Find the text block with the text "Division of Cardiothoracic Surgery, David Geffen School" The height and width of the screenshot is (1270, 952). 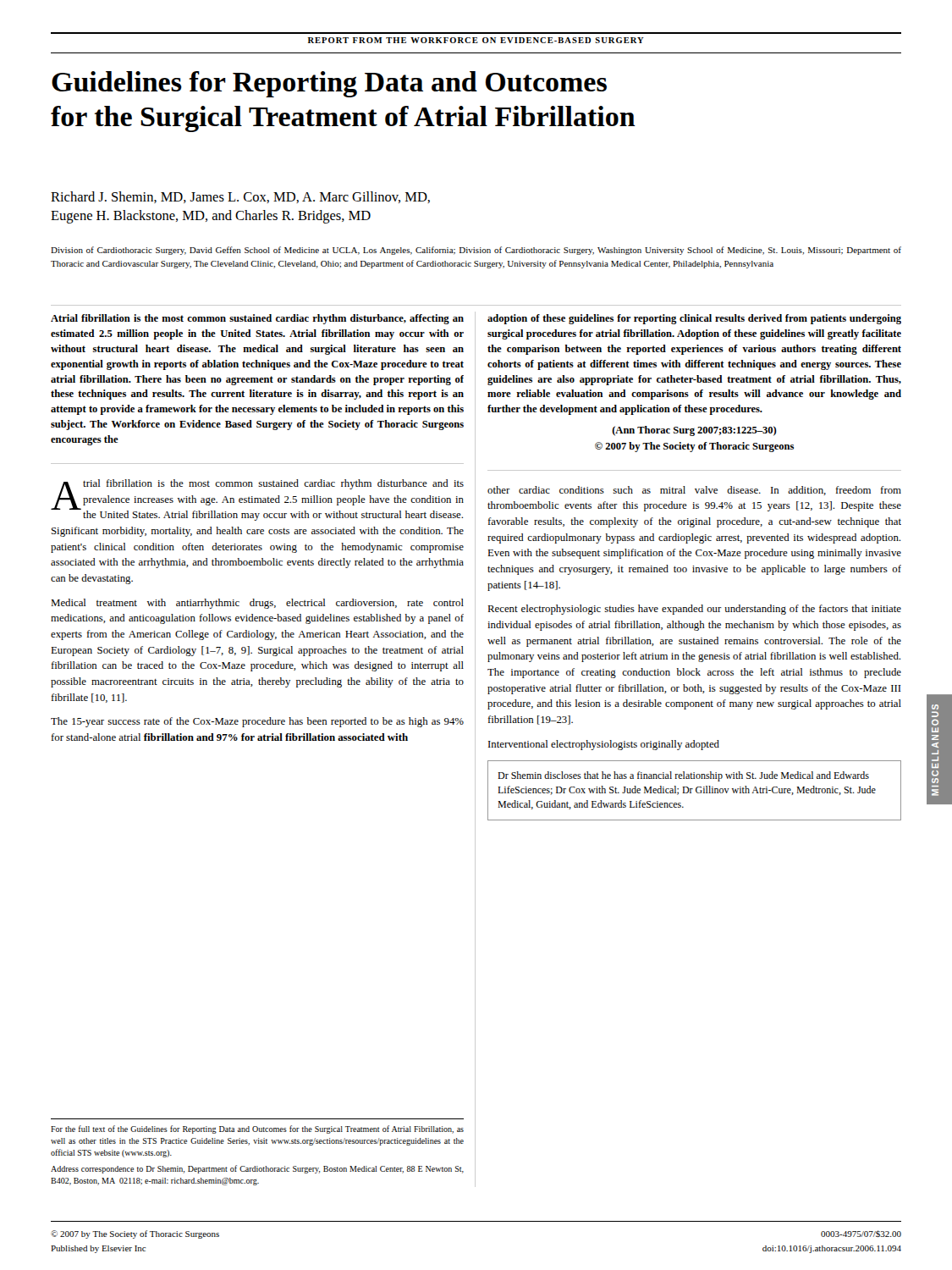tap(476, 257)
